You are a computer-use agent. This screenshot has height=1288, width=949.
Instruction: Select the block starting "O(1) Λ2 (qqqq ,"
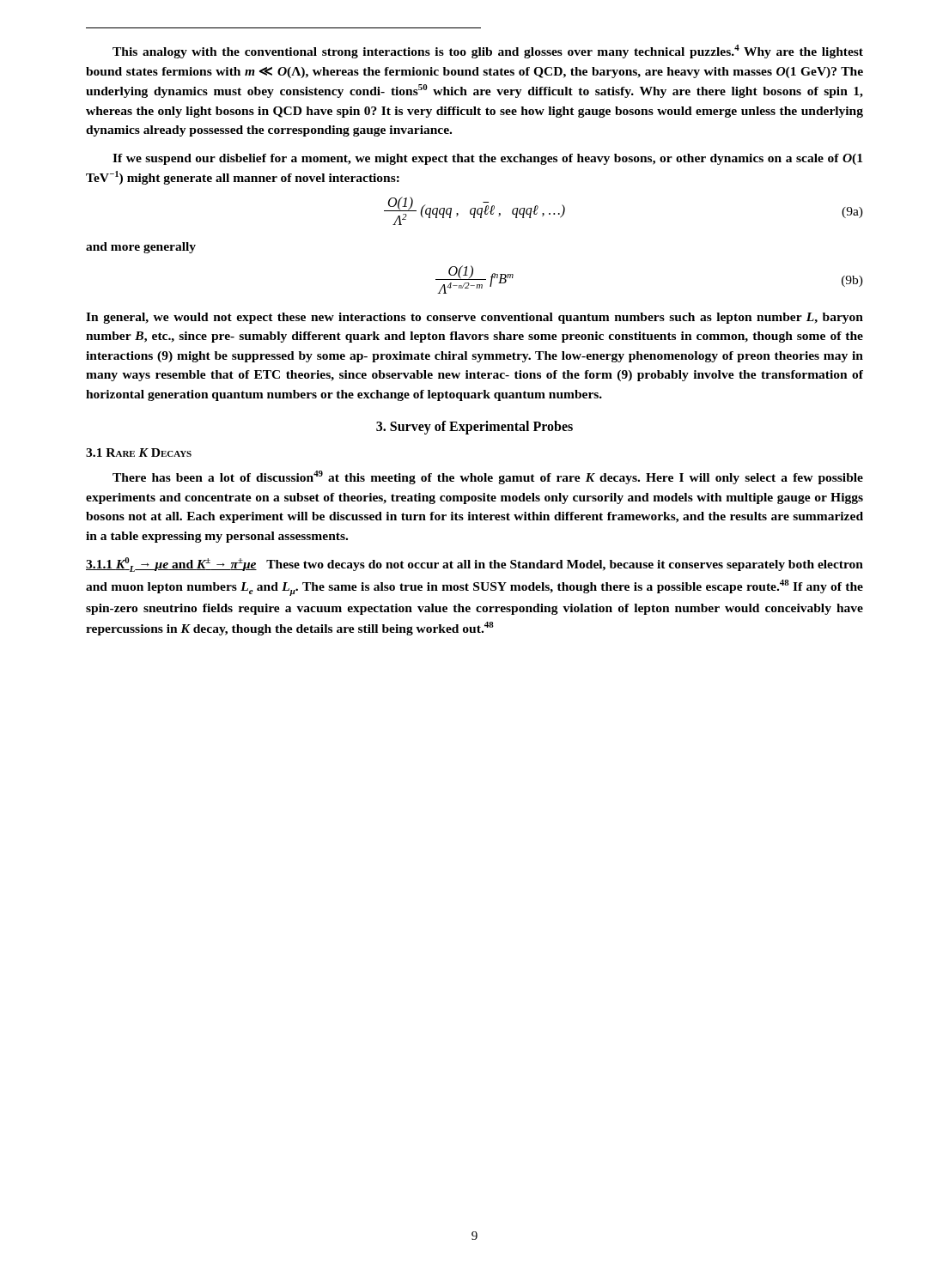(x=482, y=211)
